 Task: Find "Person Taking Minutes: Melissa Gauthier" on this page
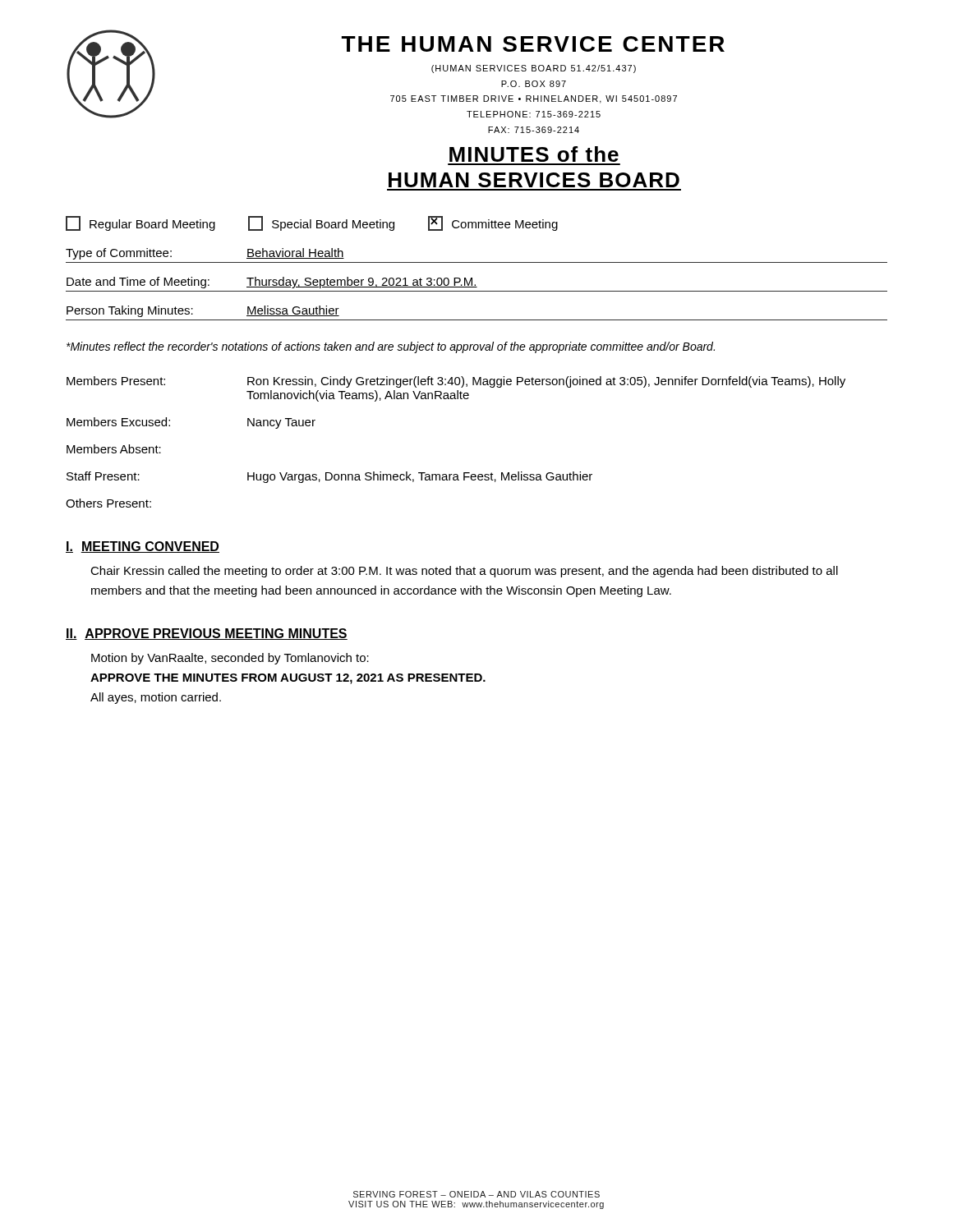pos(202,310)
